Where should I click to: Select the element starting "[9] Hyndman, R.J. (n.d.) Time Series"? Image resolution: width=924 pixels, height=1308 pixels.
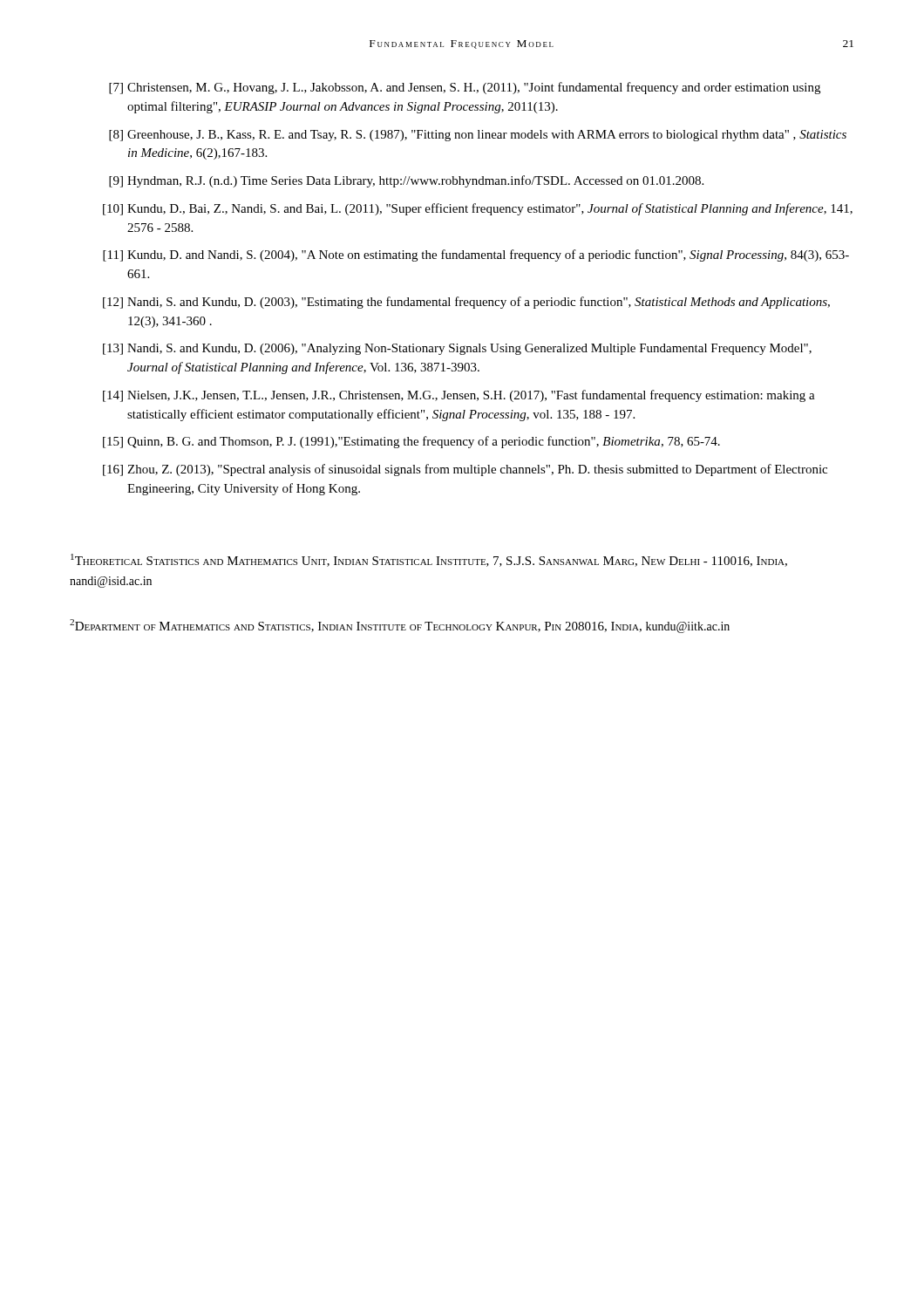tap(471, 181)
